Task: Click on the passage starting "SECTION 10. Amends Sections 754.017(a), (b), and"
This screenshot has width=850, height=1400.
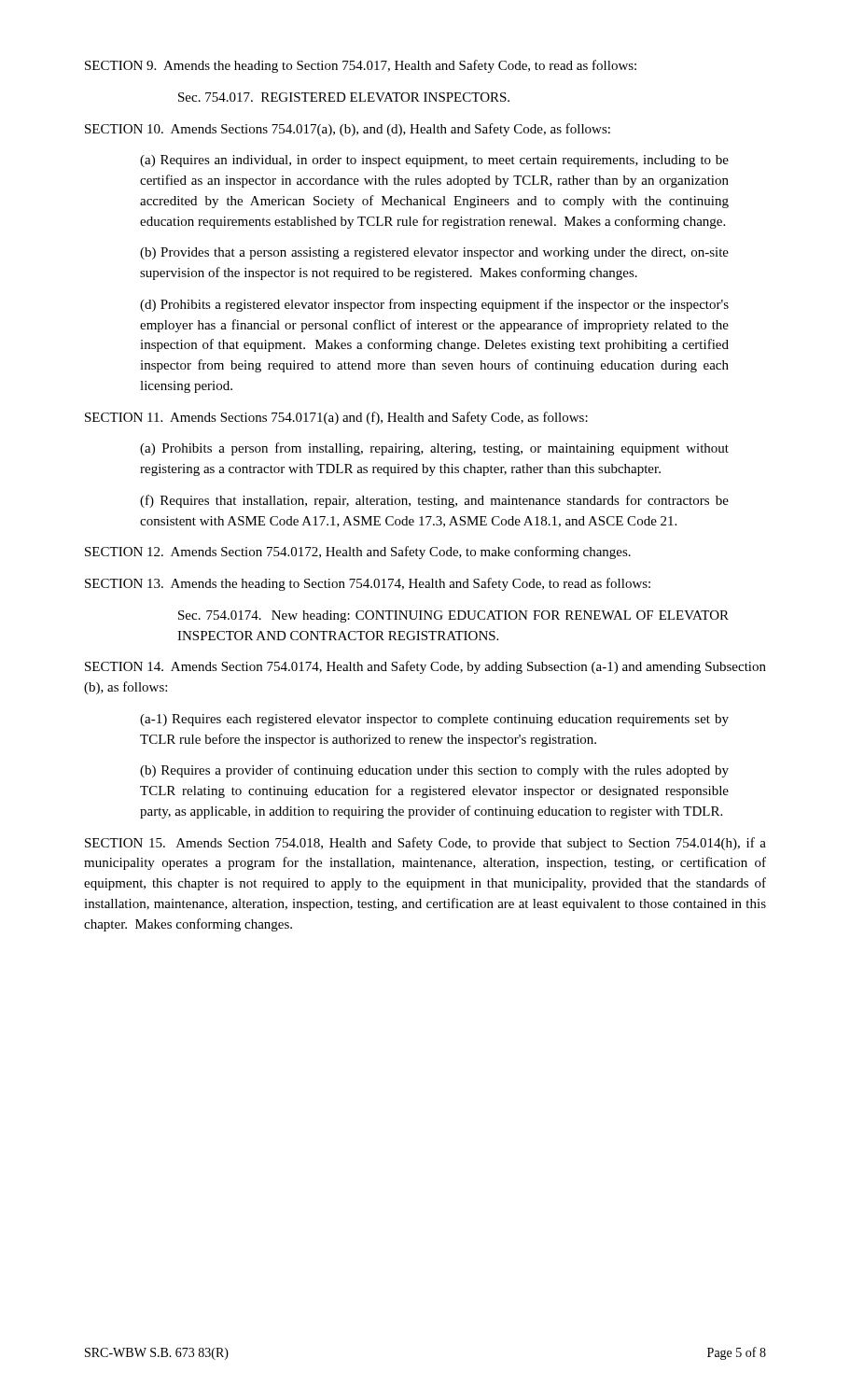Action: tap(348, 128)
